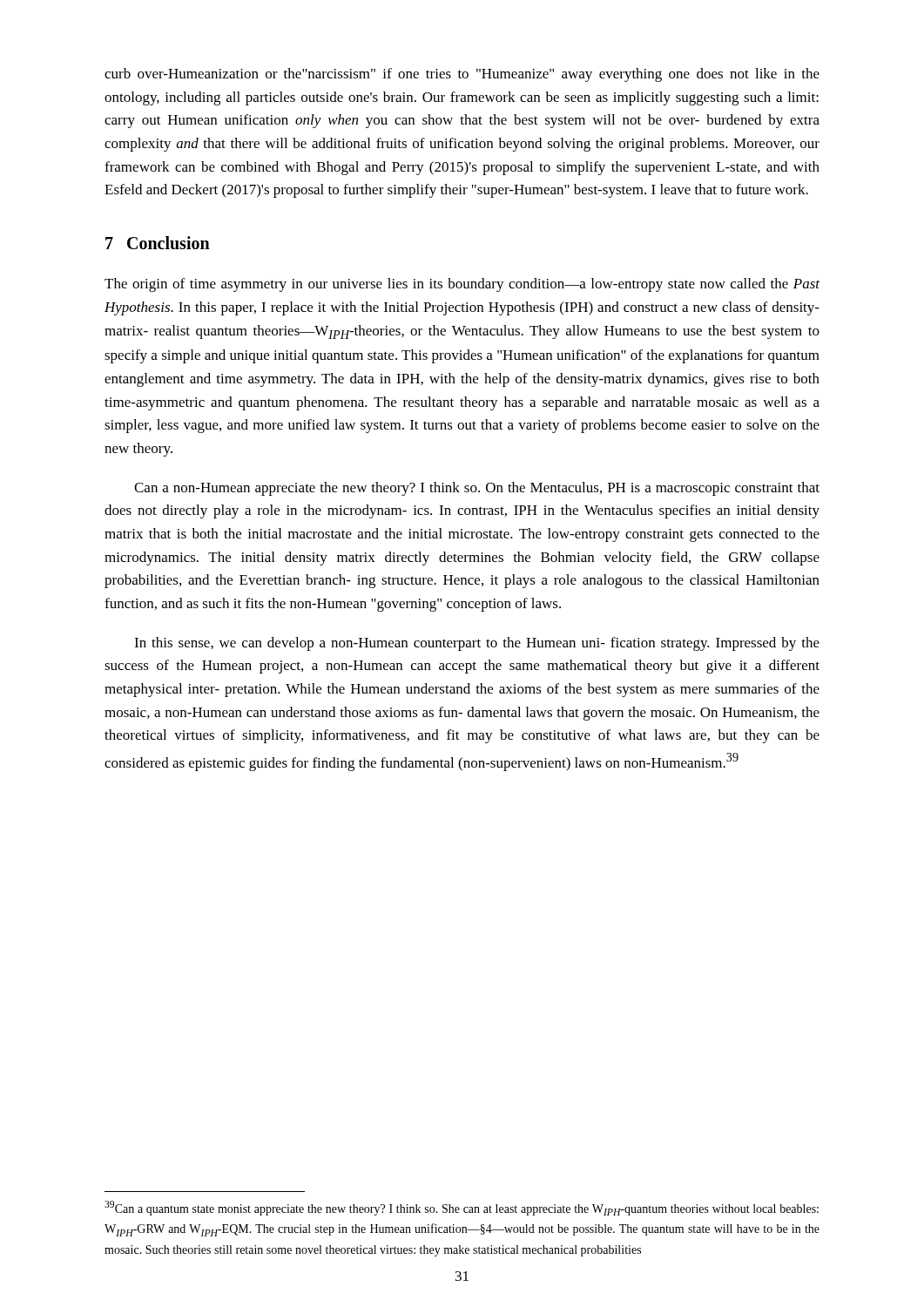Find the text block that reads "In this sense, we can develop a non-Humean"
The image size is (924, 1307).
(x=462, y=703)
